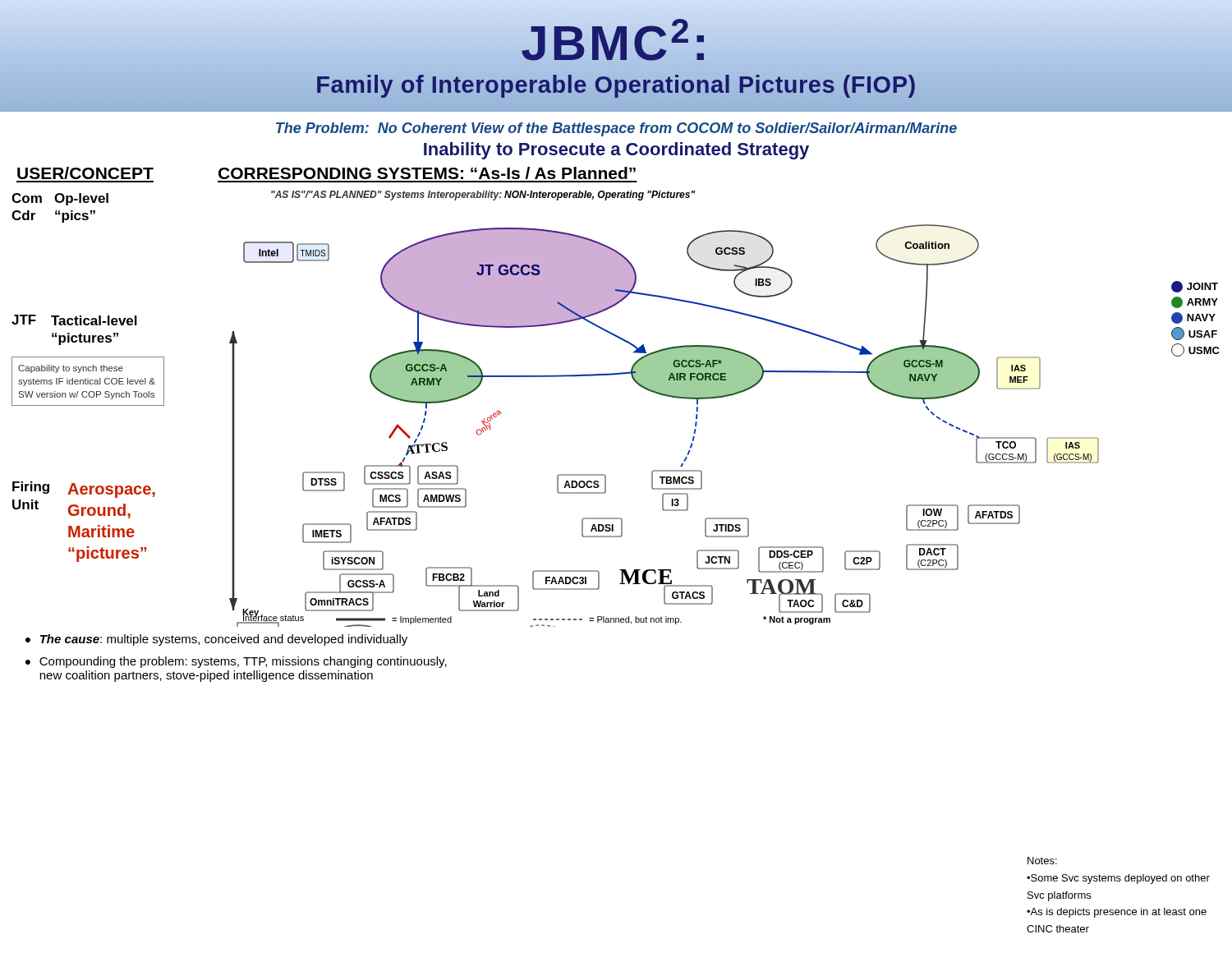The width and height of the screenshot is (1232, 953).
Task: Click the passage that begins "Inability to Prosecute a Coordinated"
Action: 616,149
